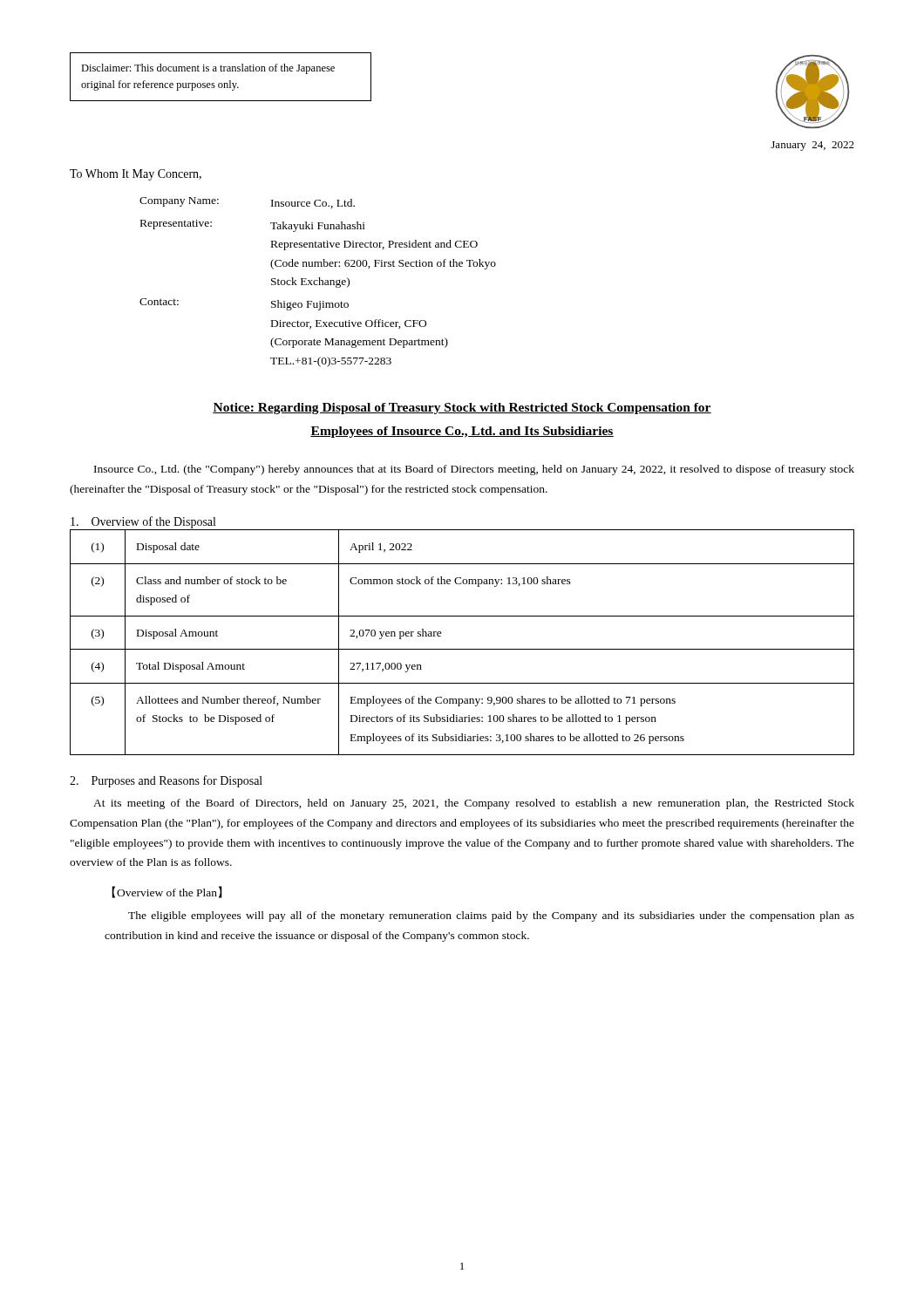Image resolution: width=924 pixels, height=1308 pixels.
Task: Find the element starting "Insource Co., Ltd. (the "Company") hereby"
Action: [x=462, y=479]
